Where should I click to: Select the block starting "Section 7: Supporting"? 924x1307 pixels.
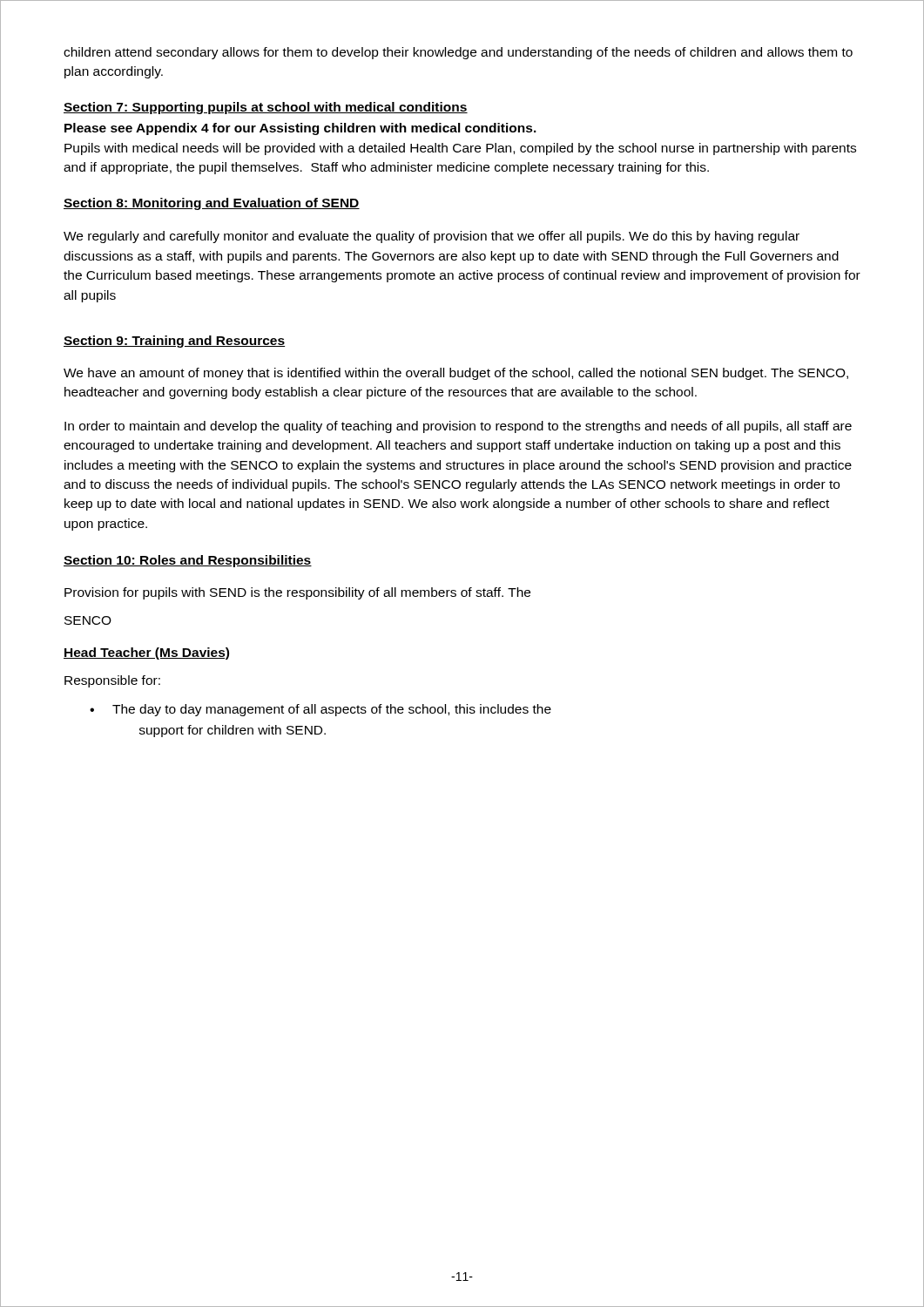(x=265, y=107)
